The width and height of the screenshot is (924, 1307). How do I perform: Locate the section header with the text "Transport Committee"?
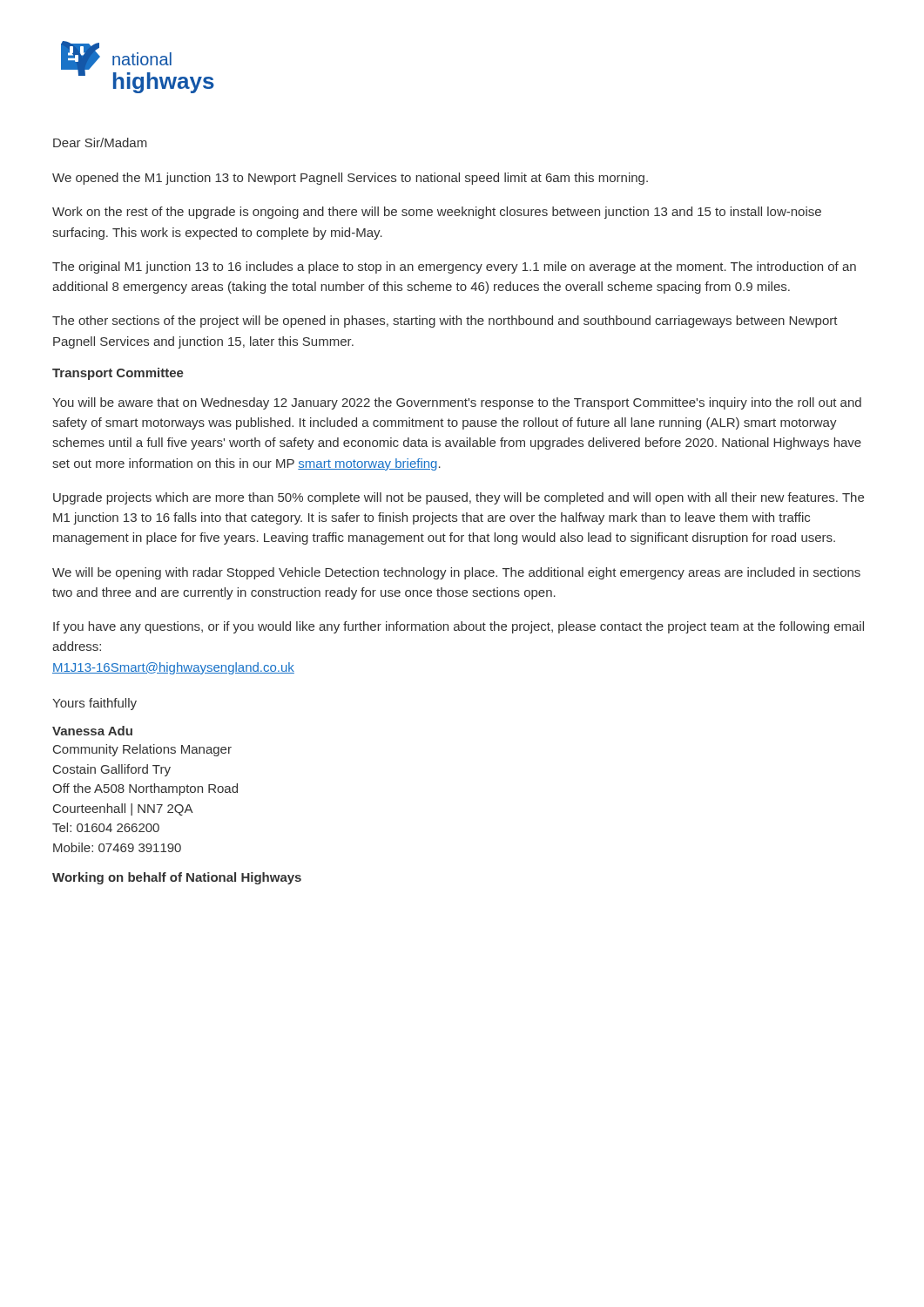118,372
